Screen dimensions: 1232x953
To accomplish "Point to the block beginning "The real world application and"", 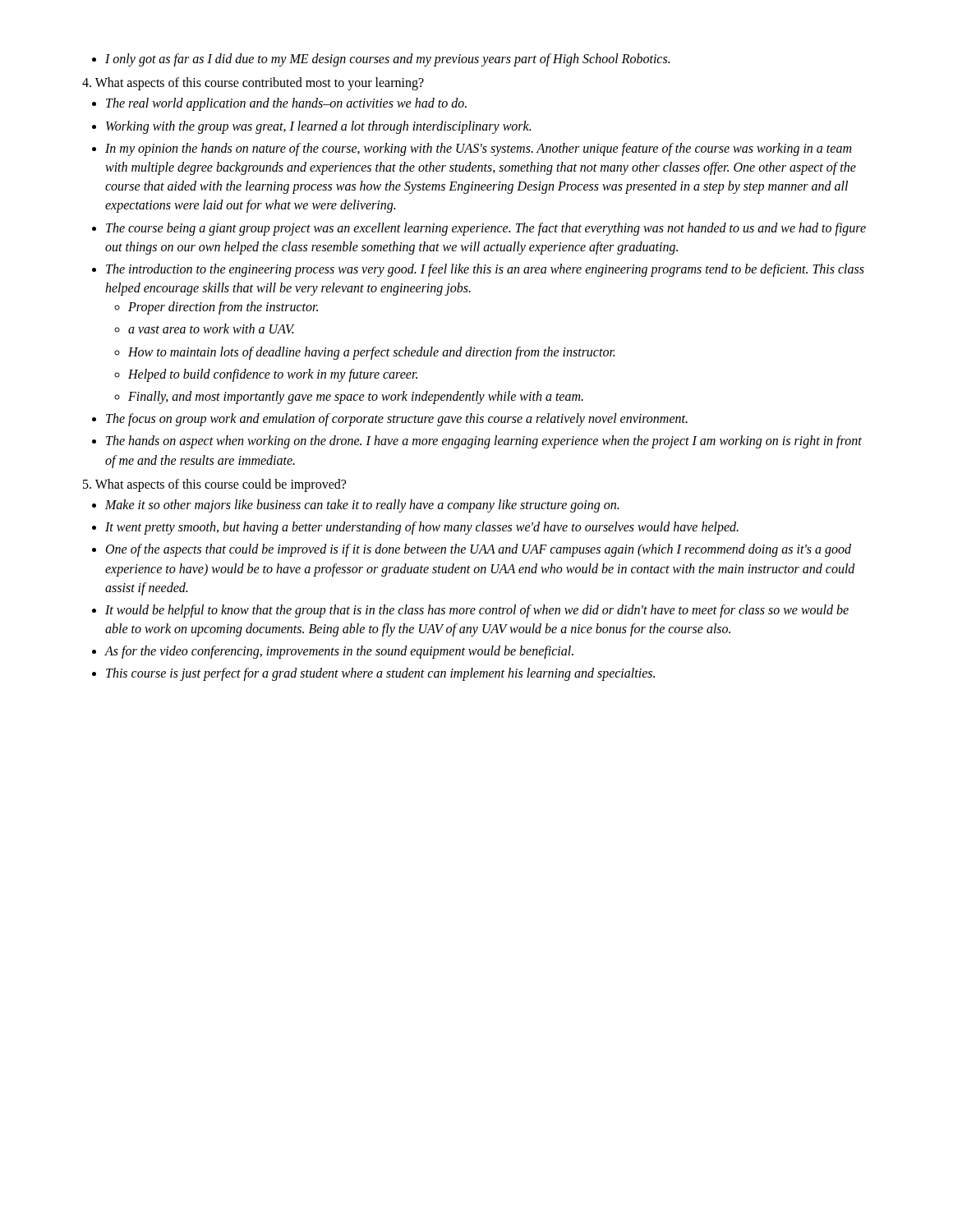I will 476,282.
